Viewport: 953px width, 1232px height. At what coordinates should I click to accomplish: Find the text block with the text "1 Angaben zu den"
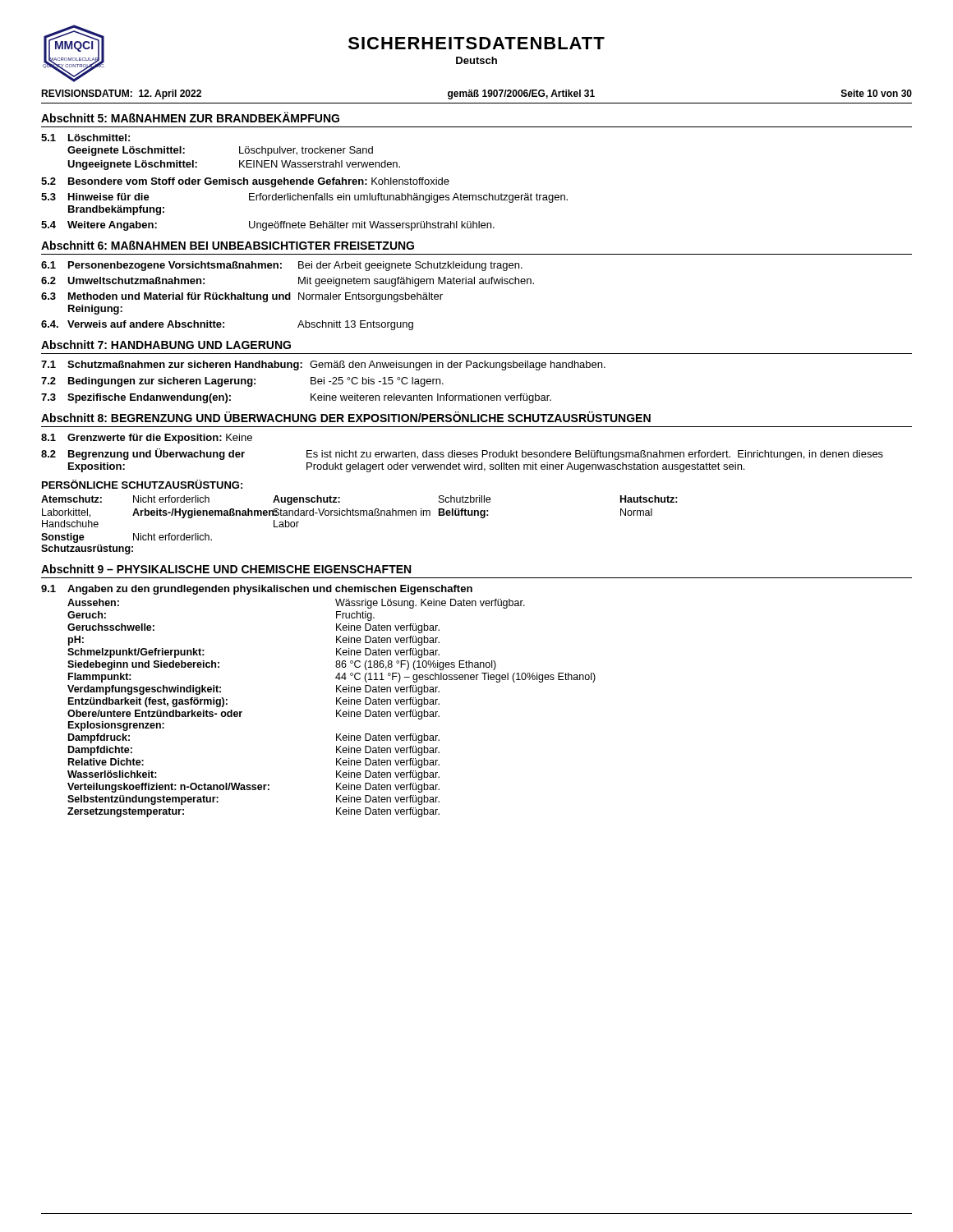click(257, 590)
